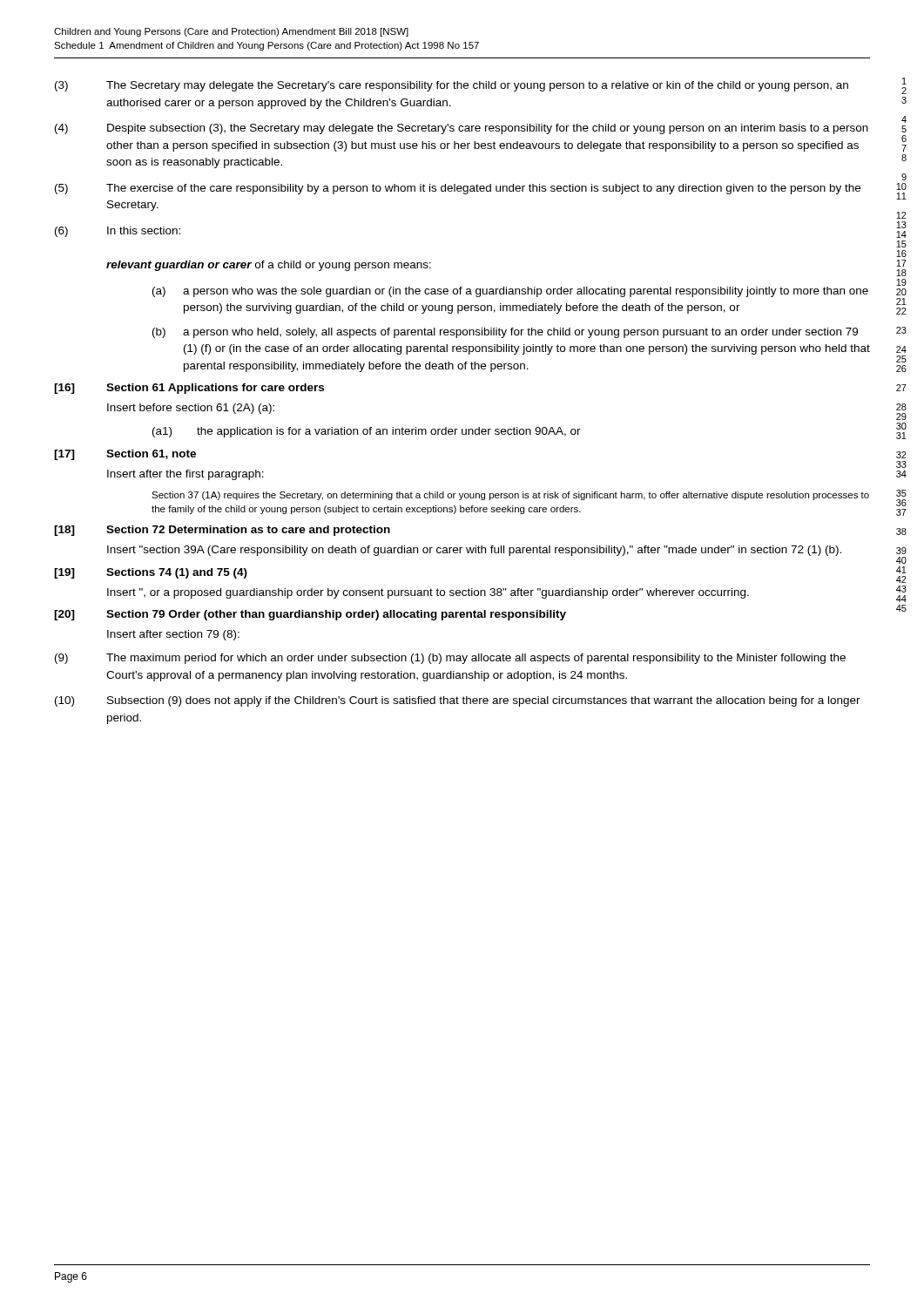Screen dimensions: 1307x924
Task: Point to the region starting "[16] Section 61 Applications"
Action: point(189,389)
